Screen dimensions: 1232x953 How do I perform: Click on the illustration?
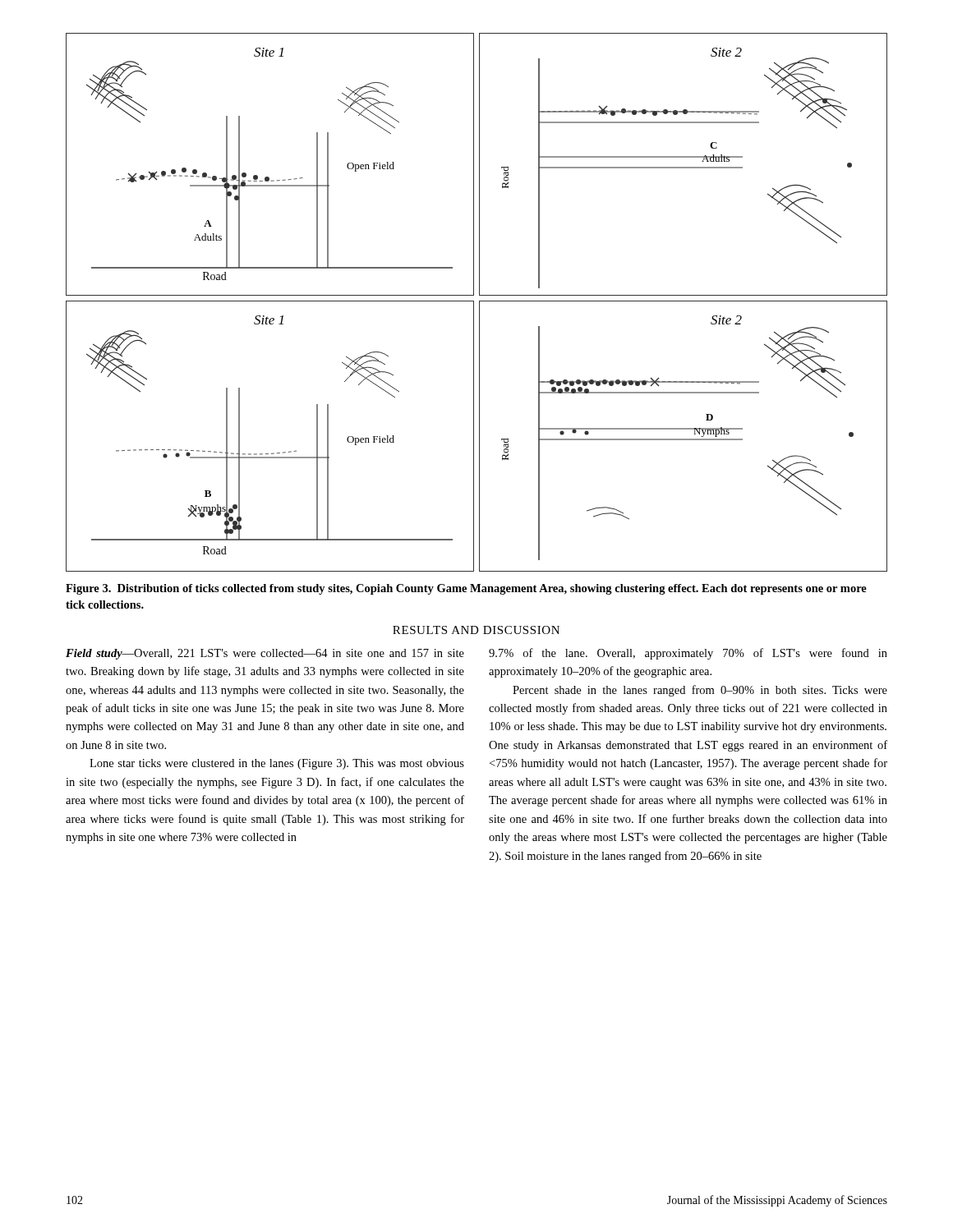pos(476,302)
